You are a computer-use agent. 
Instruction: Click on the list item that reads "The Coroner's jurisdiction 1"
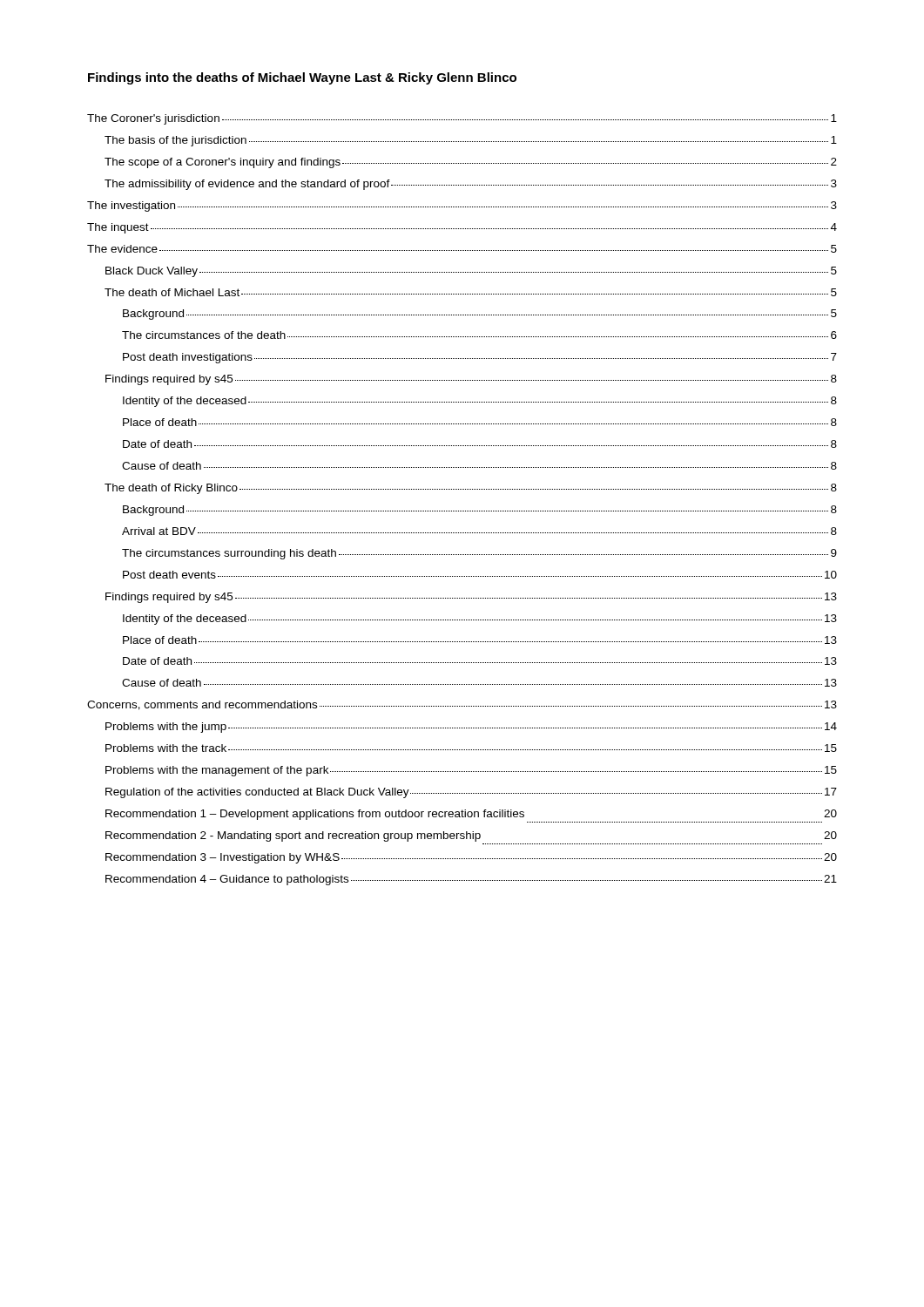462,119
